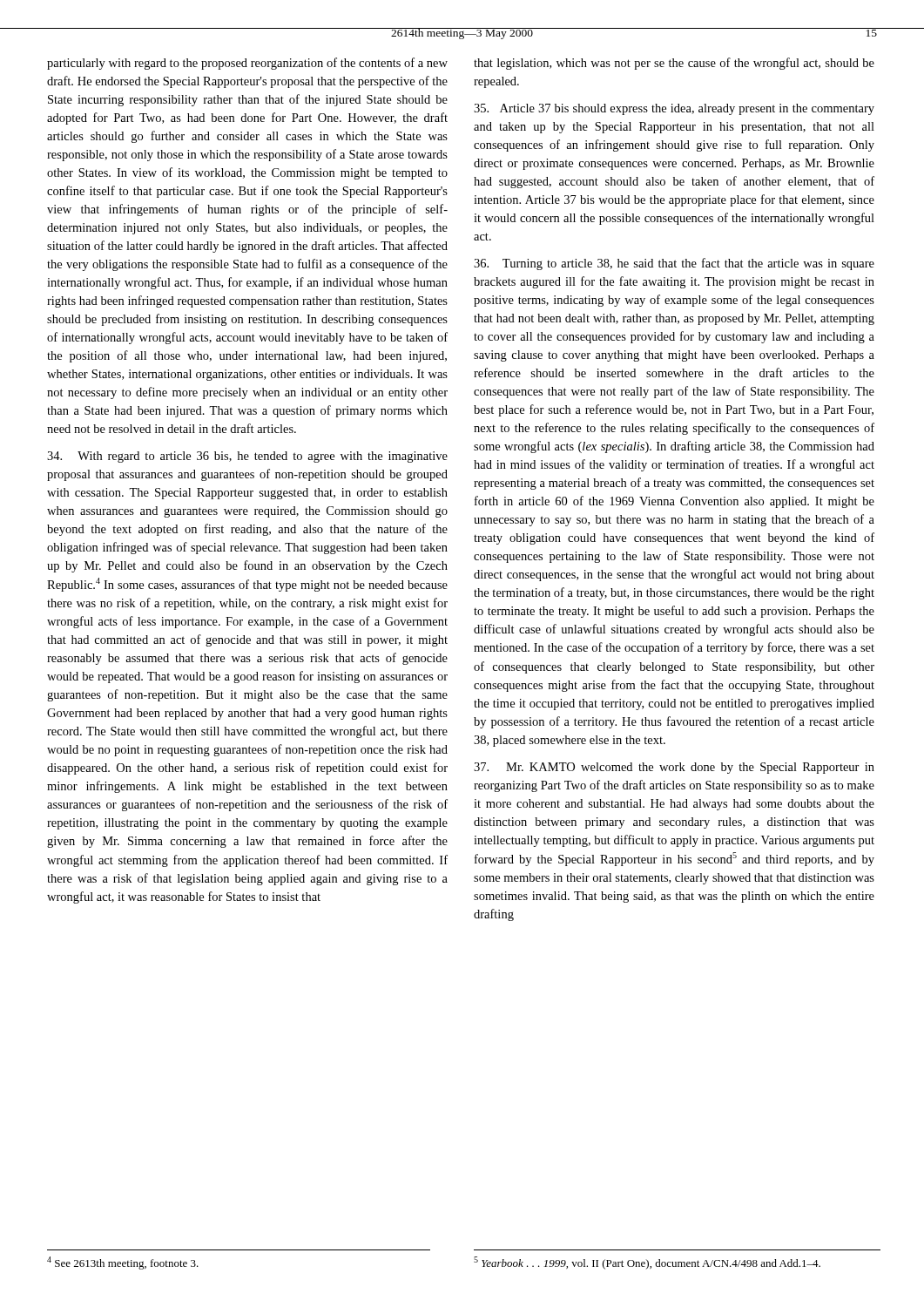Navigate to the region starting "With regard to article 36 bis, he tended"
This screenshot has width=924, height=1307.
247,677
